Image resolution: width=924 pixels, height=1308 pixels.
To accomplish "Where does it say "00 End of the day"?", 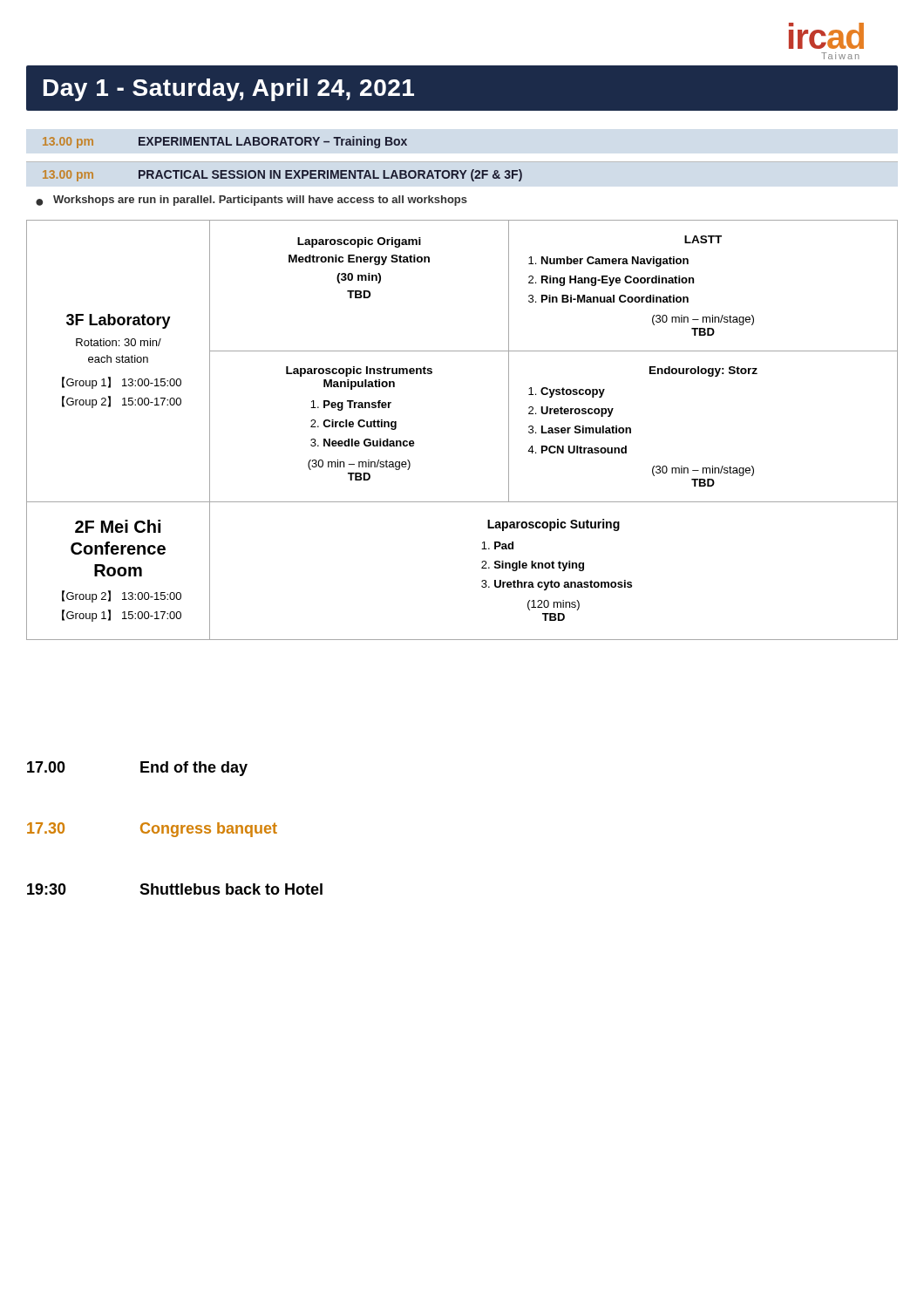I will (x=137, y=768).
